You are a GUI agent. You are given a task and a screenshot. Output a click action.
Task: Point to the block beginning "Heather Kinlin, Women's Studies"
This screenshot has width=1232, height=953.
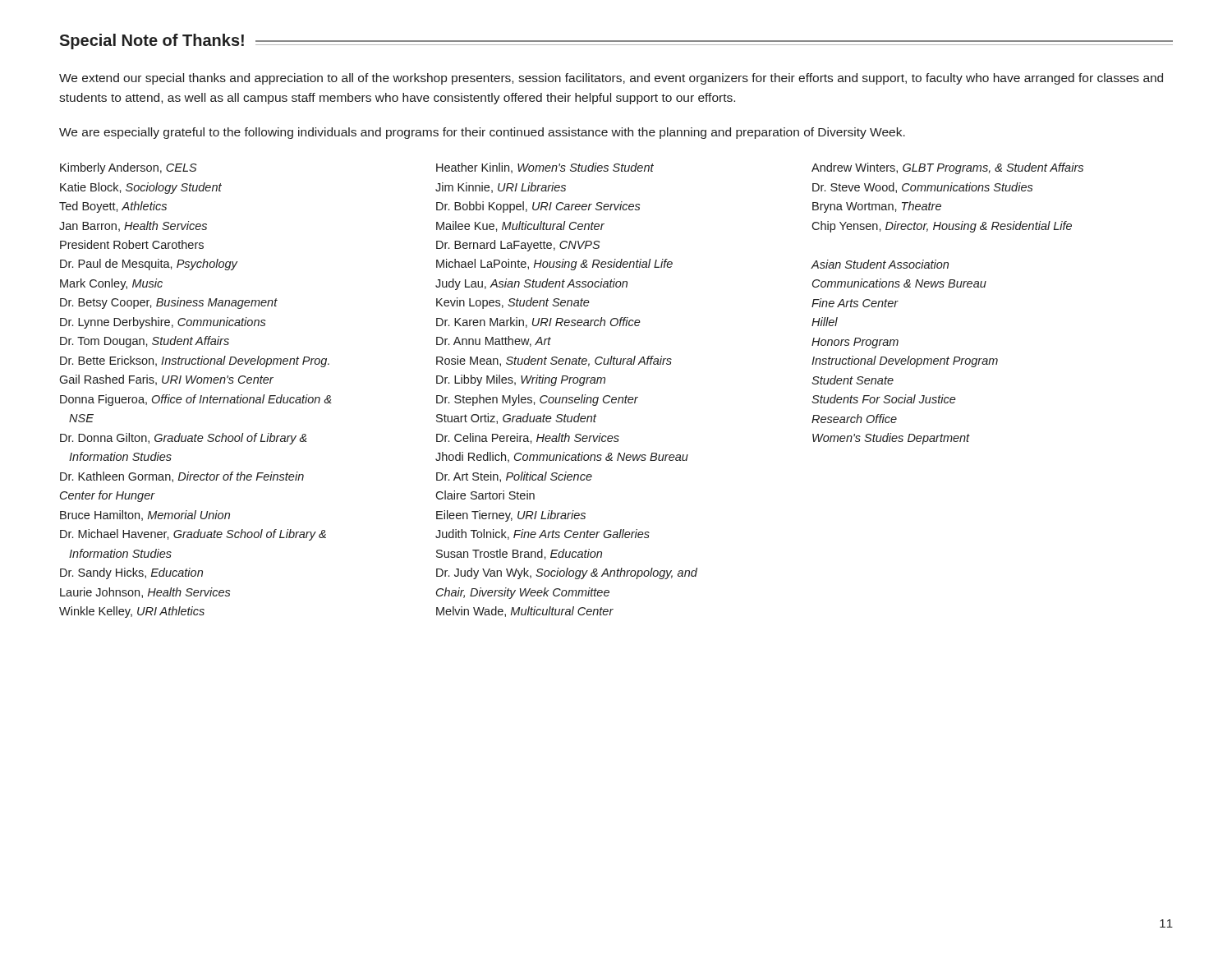616,168
